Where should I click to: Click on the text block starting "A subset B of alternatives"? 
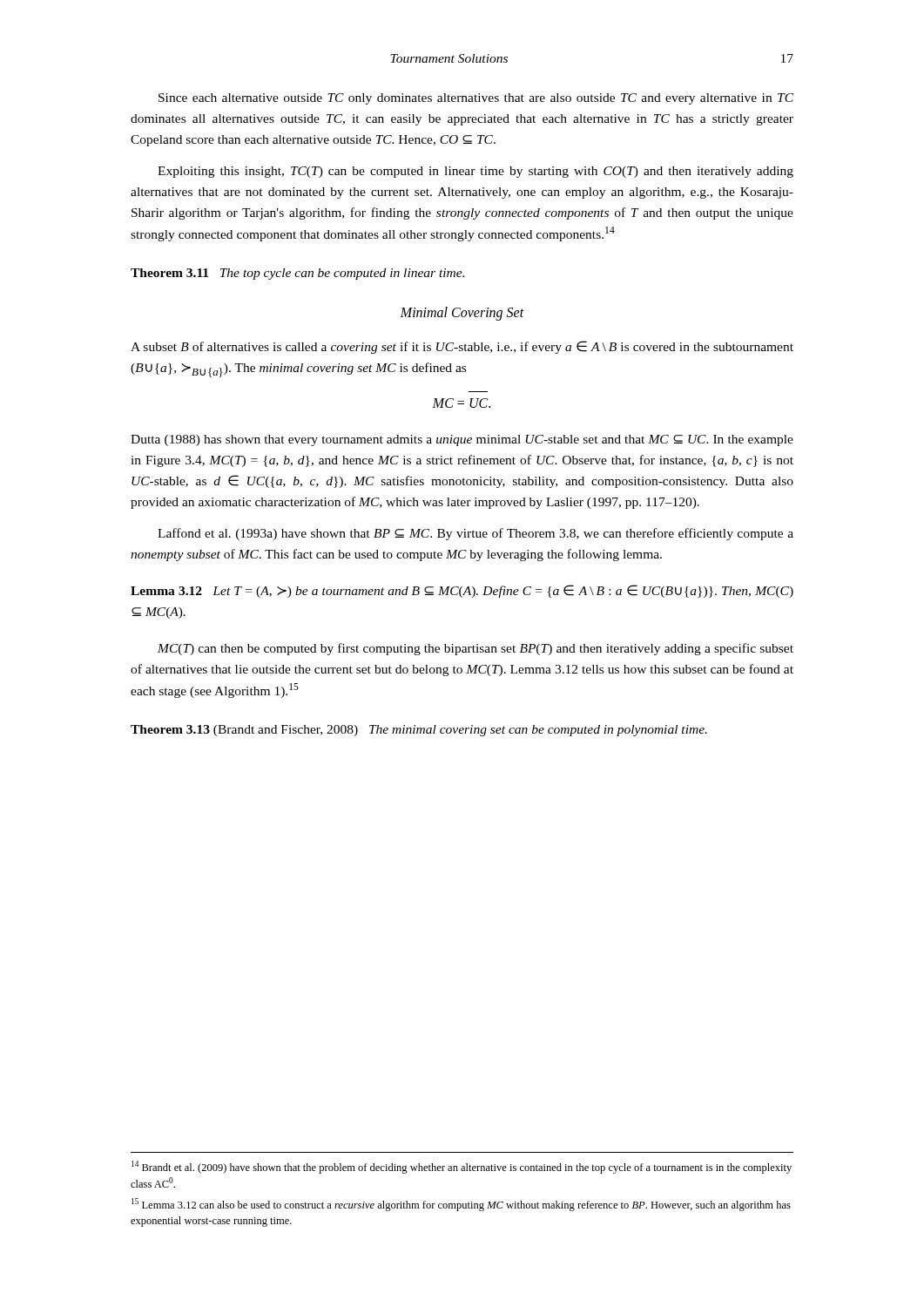click(x=462, y=359)
